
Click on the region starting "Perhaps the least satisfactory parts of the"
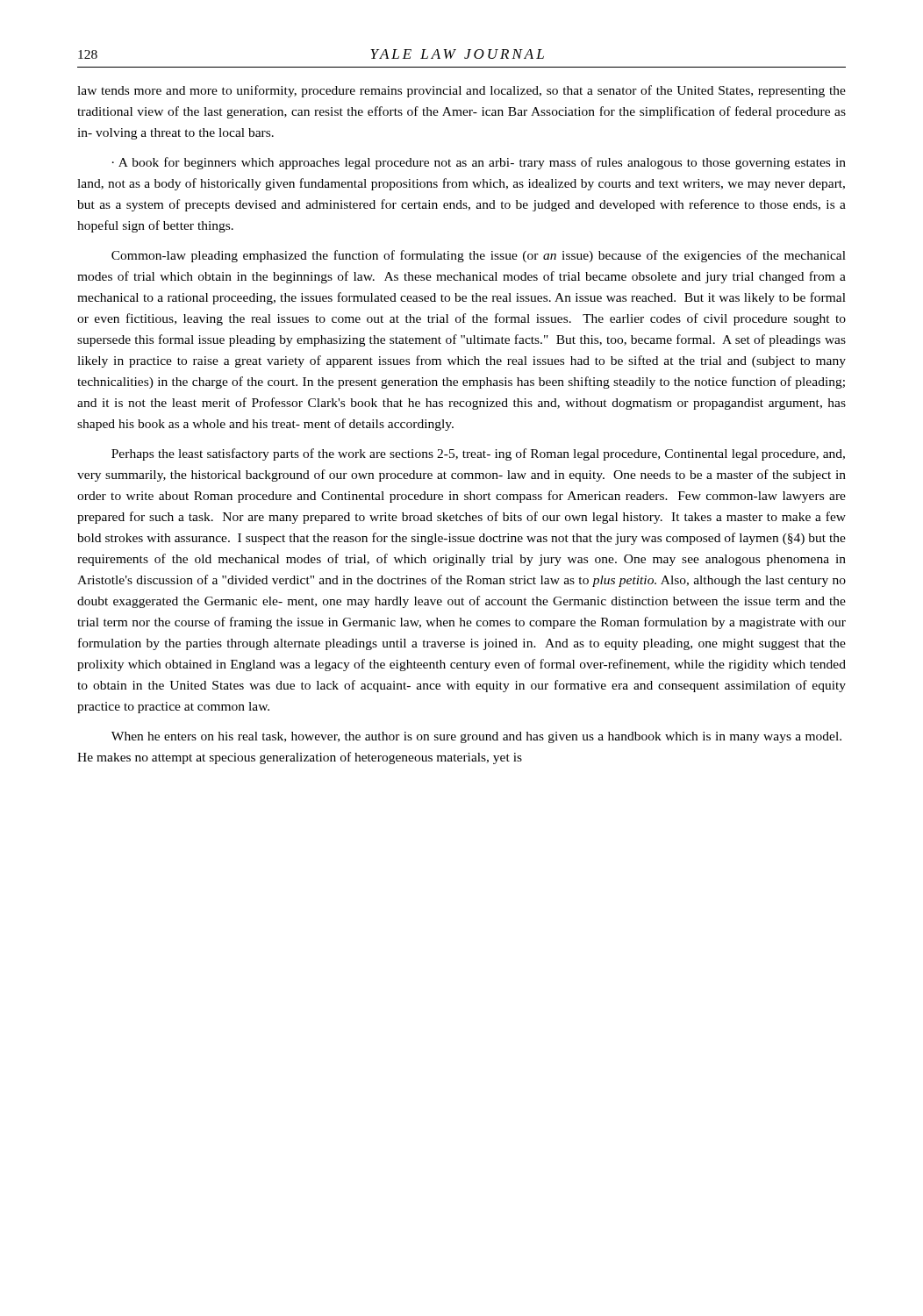tap(462, 580)
